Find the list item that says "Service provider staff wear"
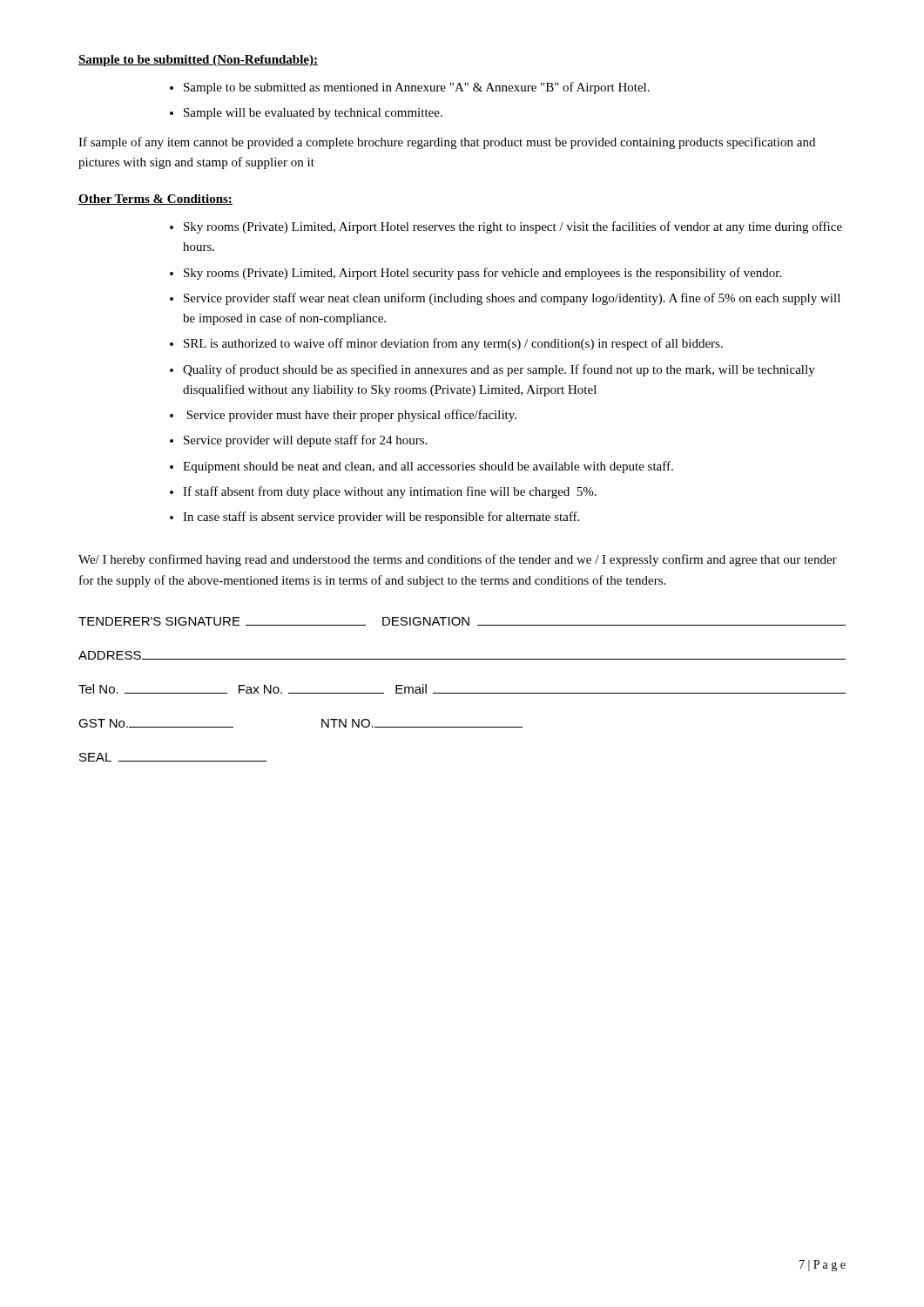Image resolution: width=924 pixels, height=1307 pixels. (462, 308)
